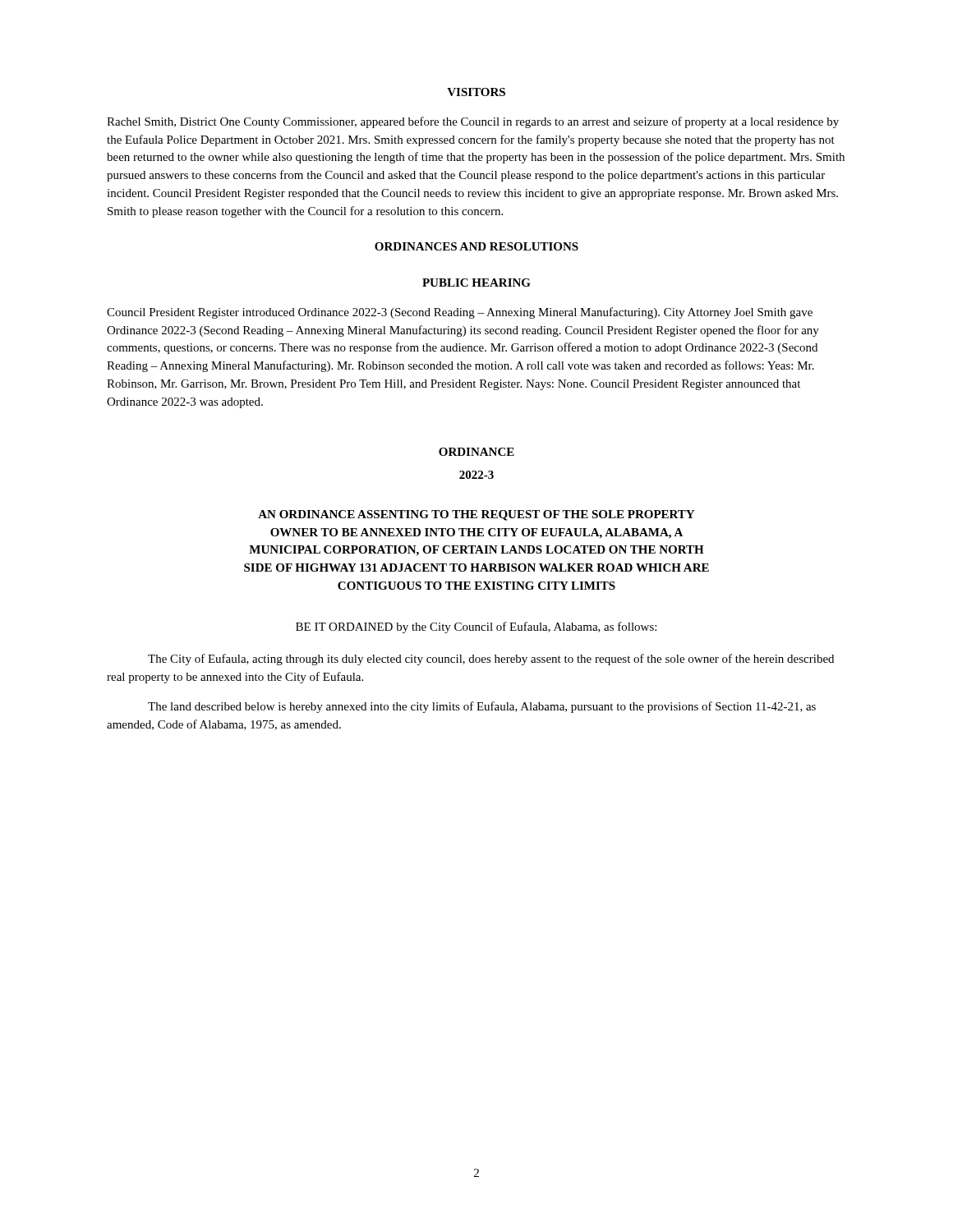Navigate to the text starting "PUBLIC HEARING"
Viewport: 953px width, 1232px height.
pos(476,283)
